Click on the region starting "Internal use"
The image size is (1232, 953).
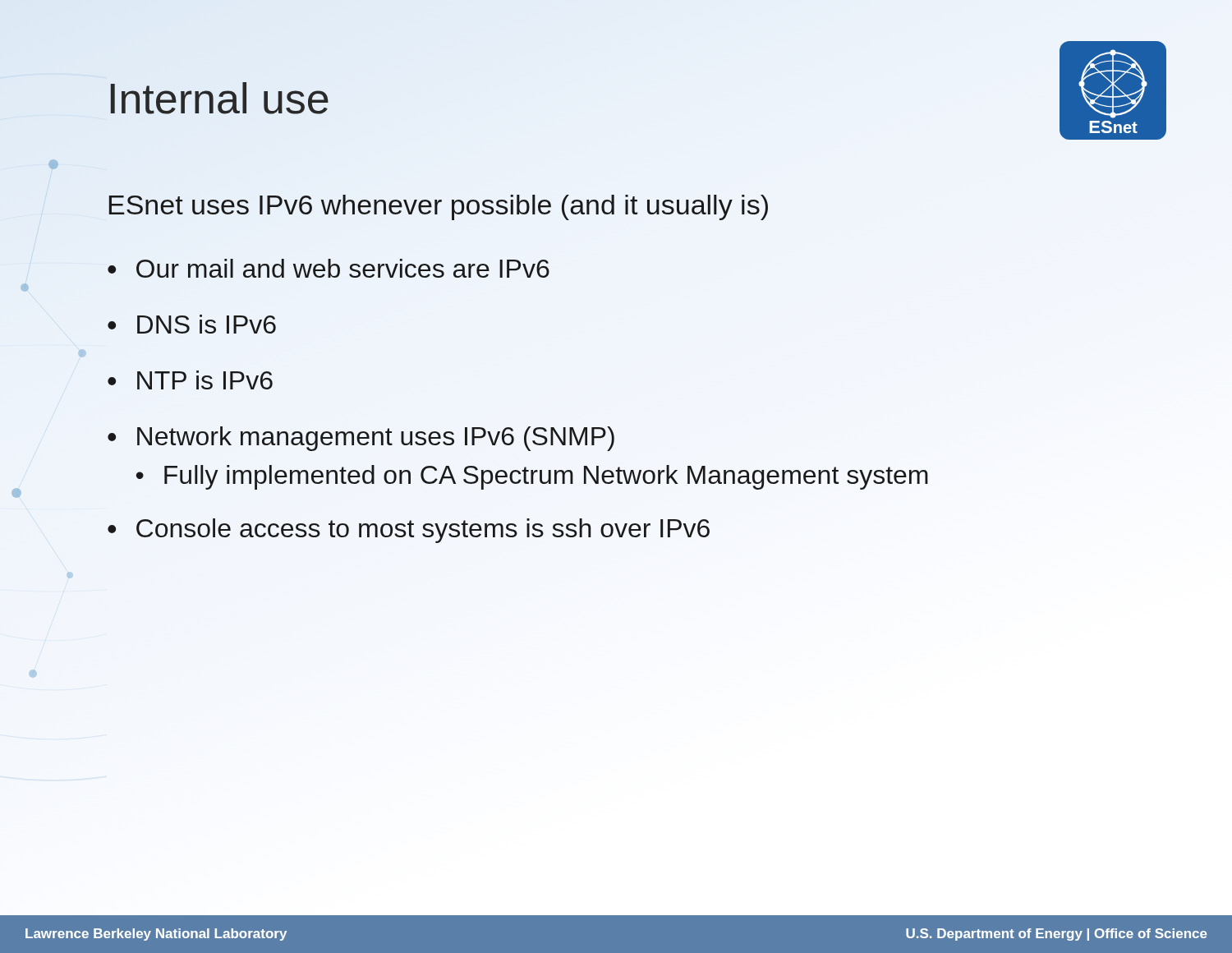[218, 99]
